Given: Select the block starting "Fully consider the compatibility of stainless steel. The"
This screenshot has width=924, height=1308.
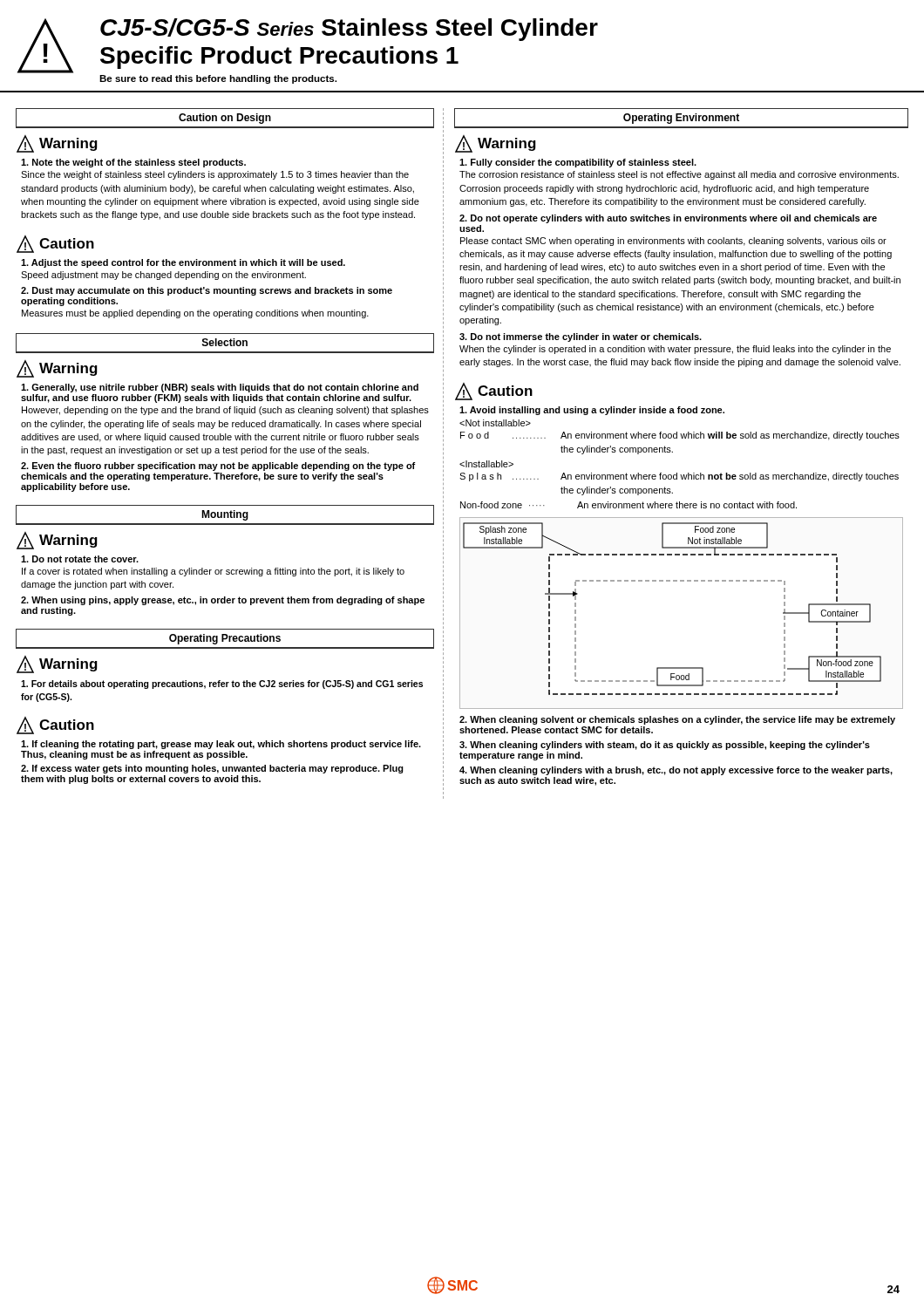Looking at the screenshot, I should (681, 183).
